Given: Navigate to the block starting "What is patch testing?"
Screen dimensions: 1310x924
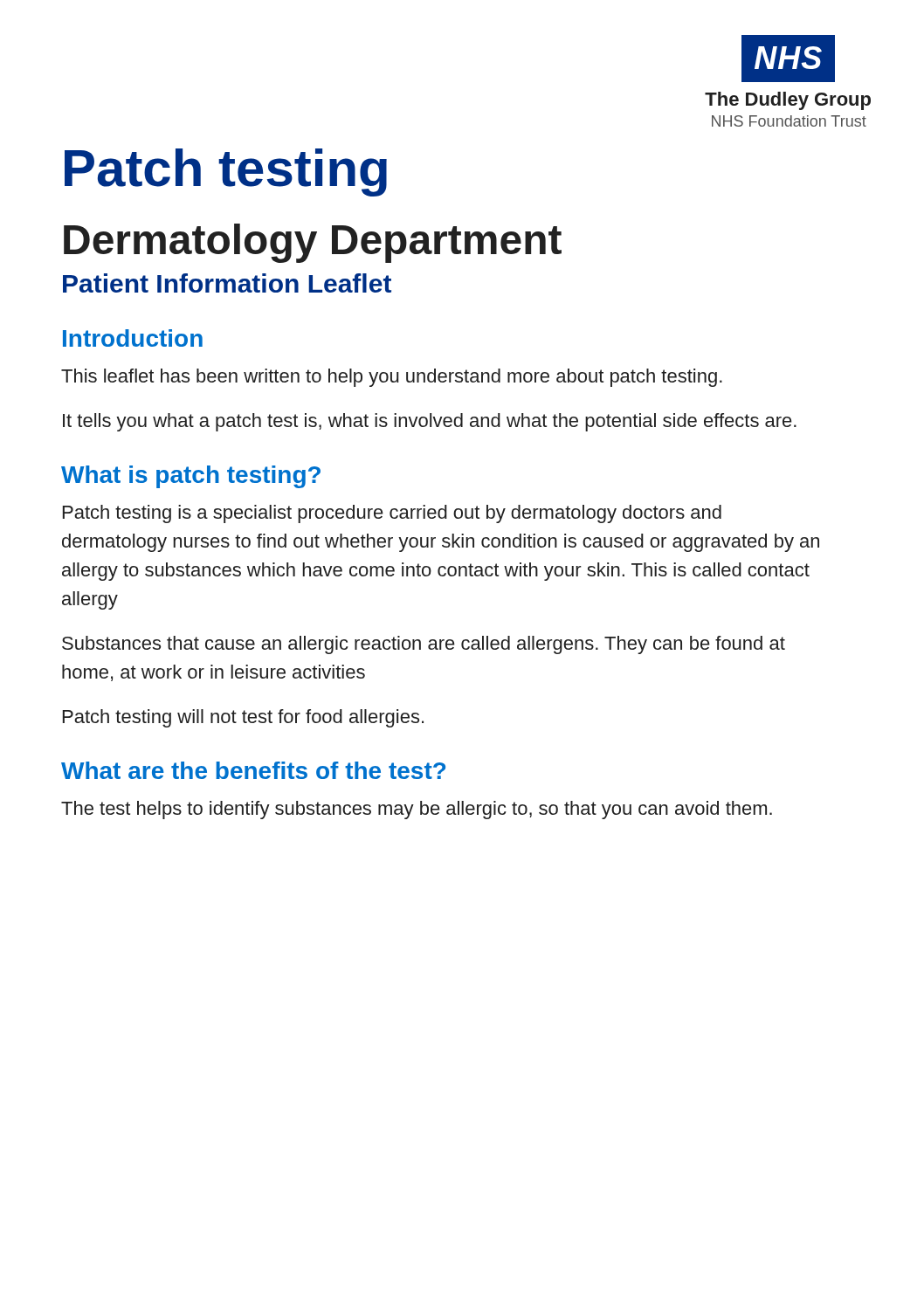Looking at the screenshot, I should (191, 477).
